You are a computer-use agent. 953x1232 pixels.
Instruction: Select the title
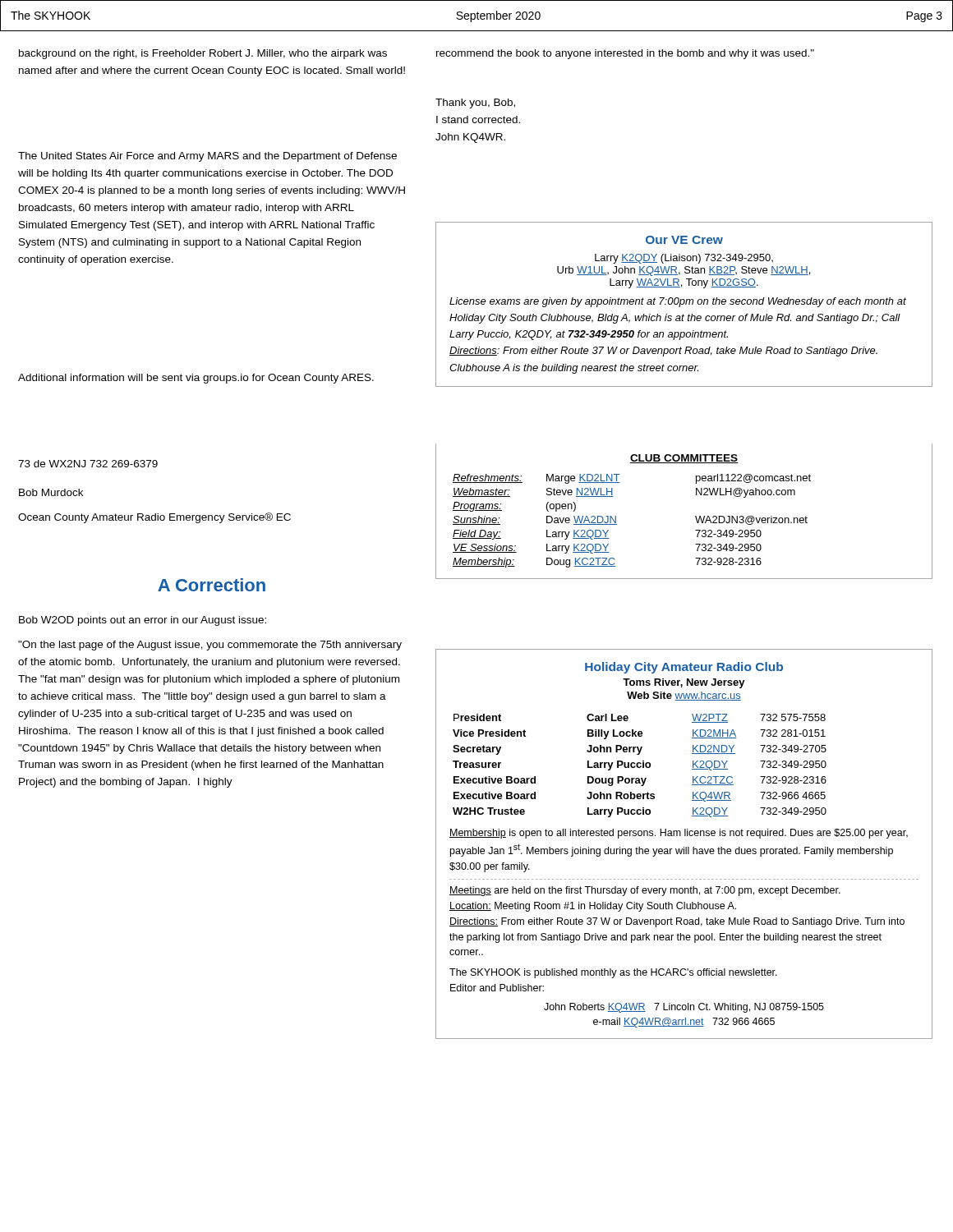212,585
